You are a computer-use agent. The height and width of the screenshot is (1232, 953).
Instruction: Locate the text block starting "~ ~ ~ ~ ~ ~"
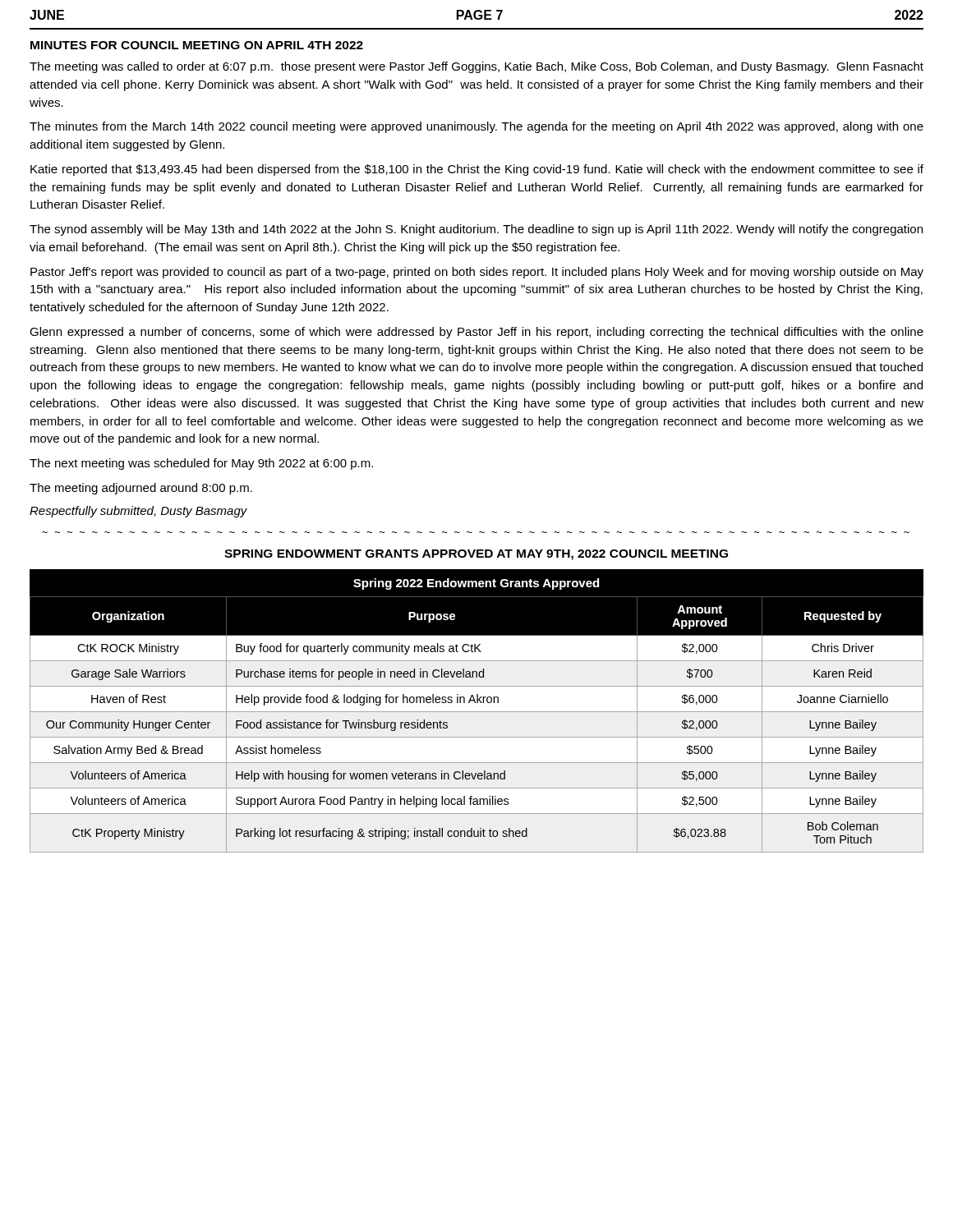pos(476,531)
